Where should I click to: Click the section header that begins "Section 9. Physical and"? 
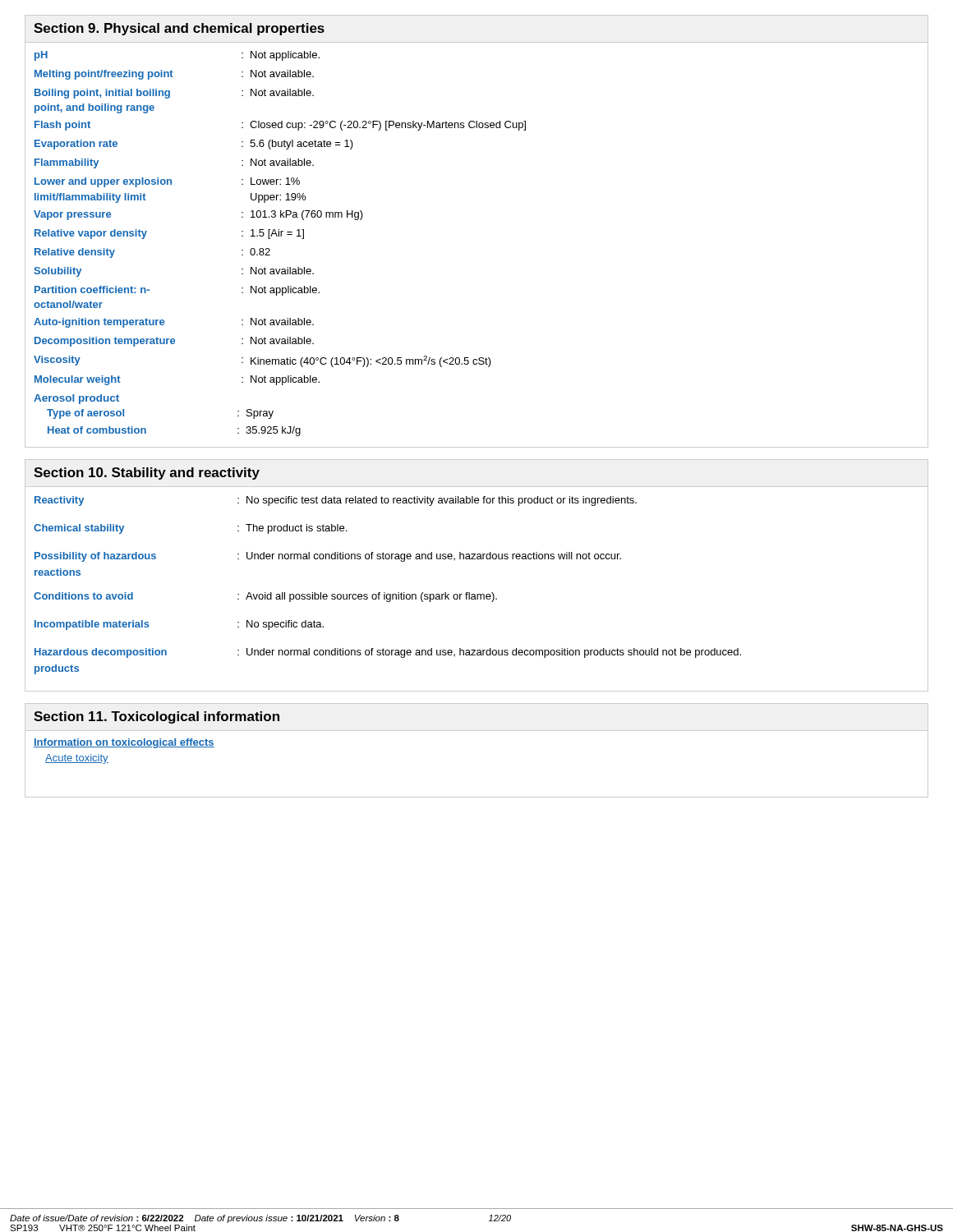[x=179, y=28]
